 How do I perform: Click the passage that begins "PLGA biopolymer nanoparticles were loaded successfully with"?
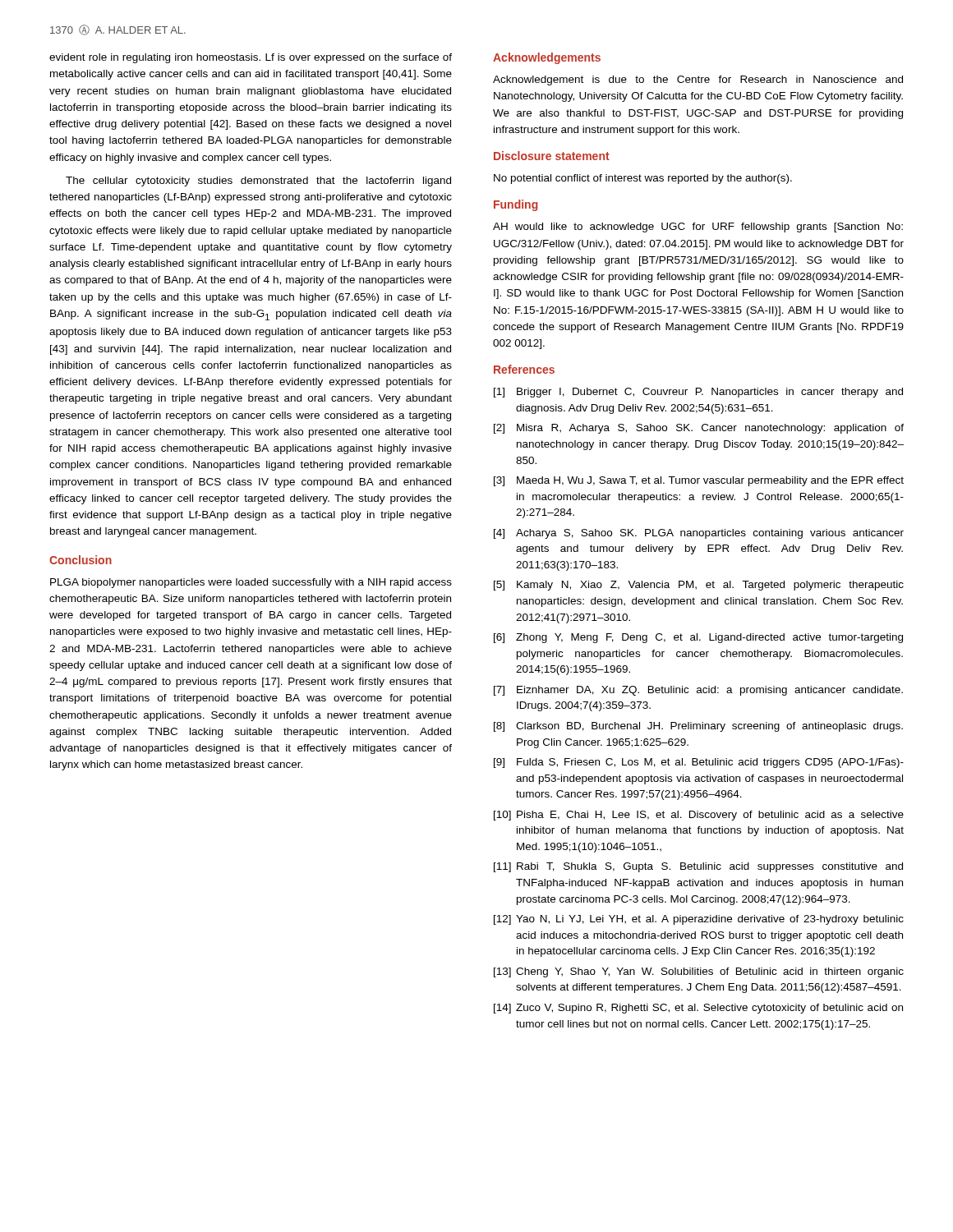coord(251,674)
